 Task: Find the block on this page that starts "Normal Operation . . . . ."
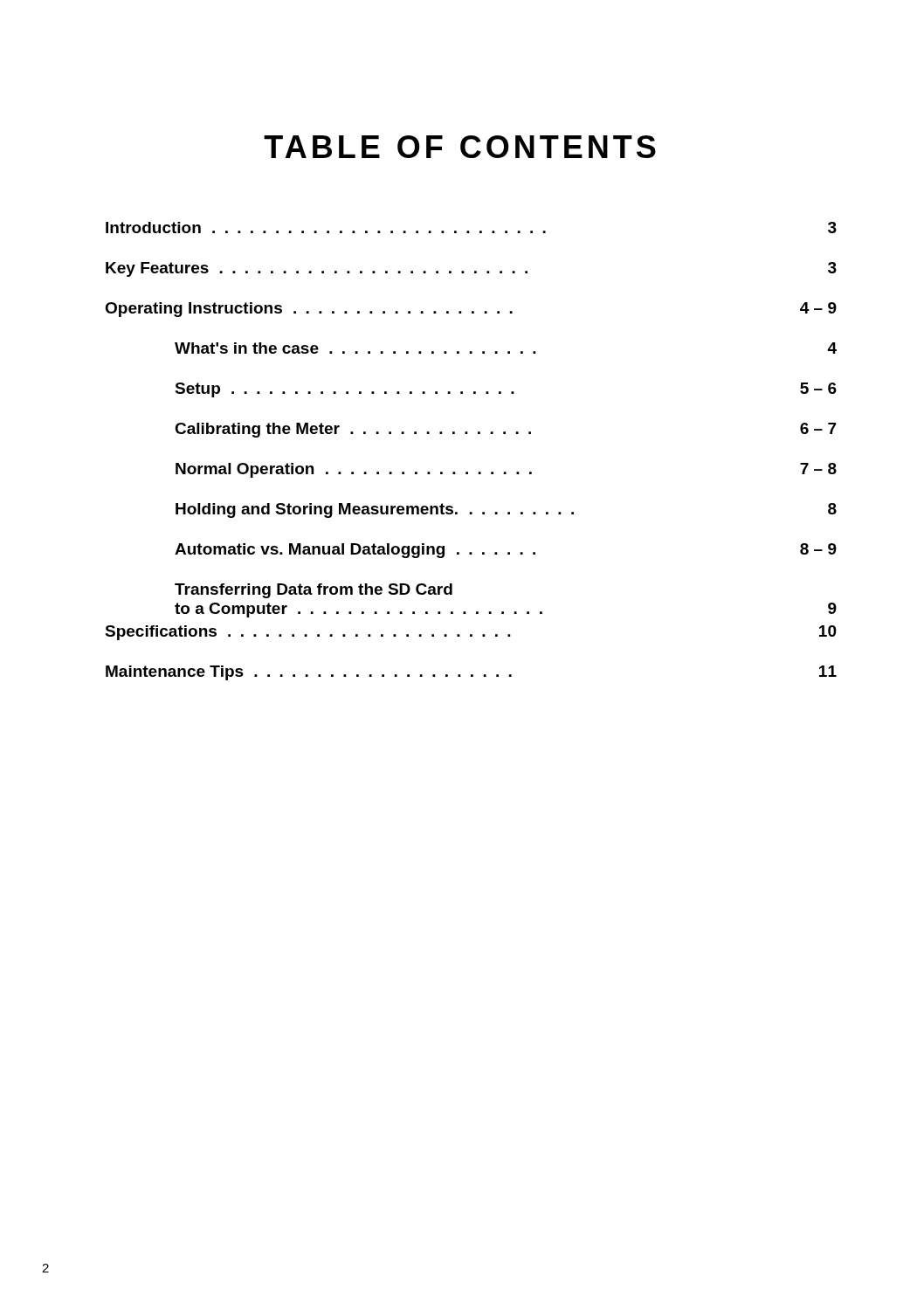(x=471, y=478)
